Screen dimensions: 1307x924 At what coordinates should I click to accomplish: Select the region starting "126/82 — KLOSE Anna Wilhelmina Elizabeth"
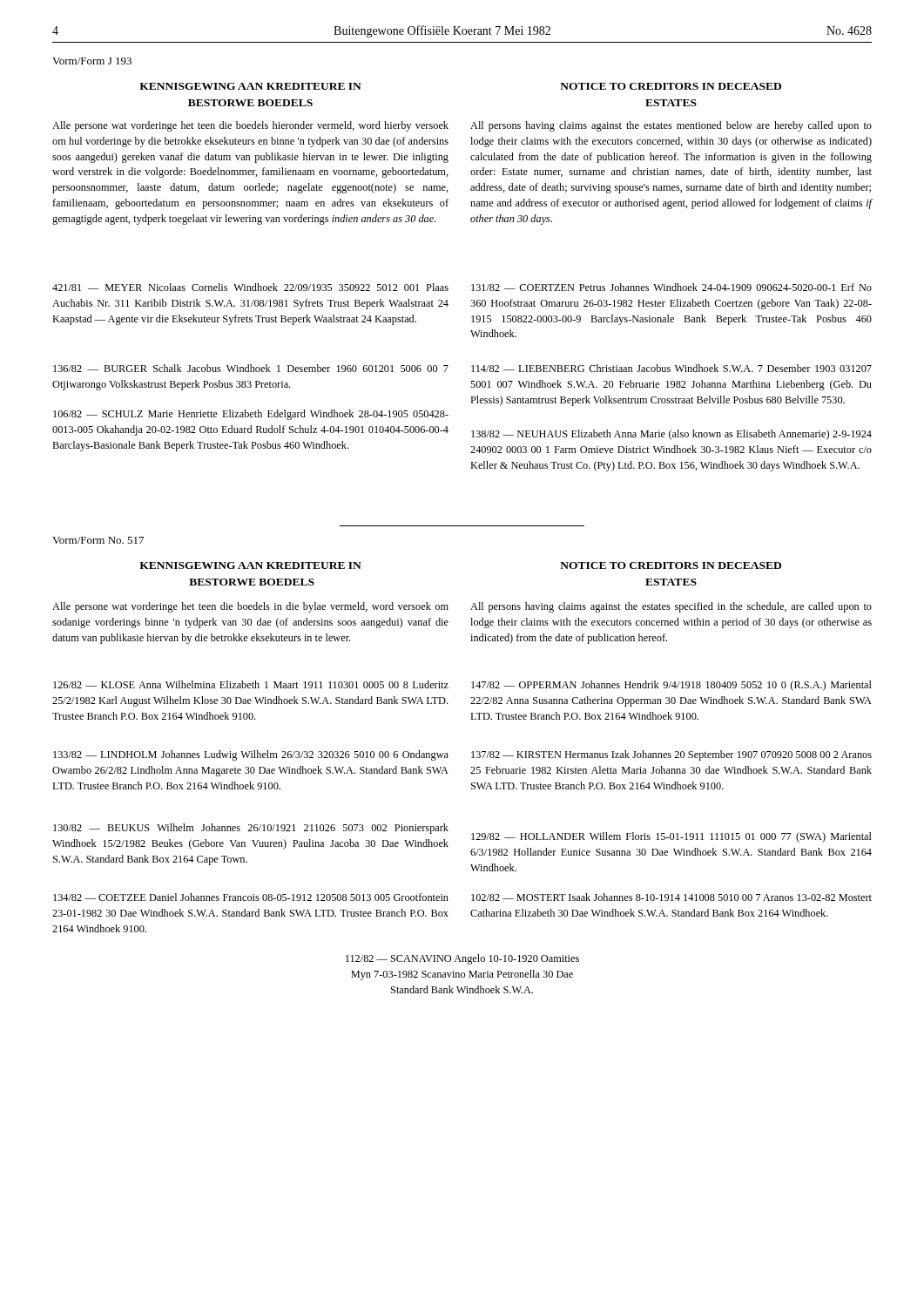250,700
